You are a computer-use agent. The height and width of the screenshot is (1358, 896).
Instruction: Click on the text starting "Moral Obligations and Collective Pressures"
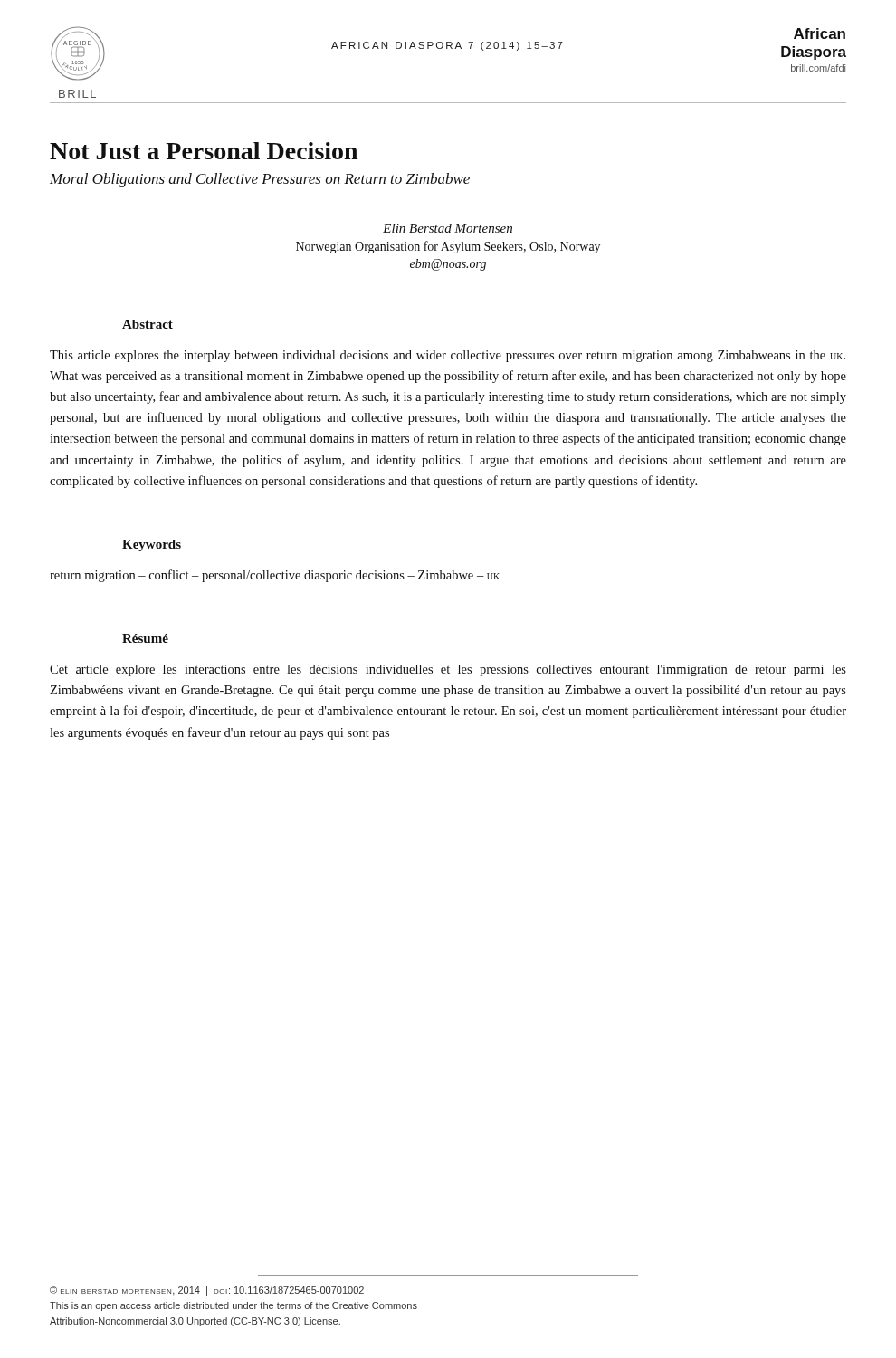click(260, 178)
